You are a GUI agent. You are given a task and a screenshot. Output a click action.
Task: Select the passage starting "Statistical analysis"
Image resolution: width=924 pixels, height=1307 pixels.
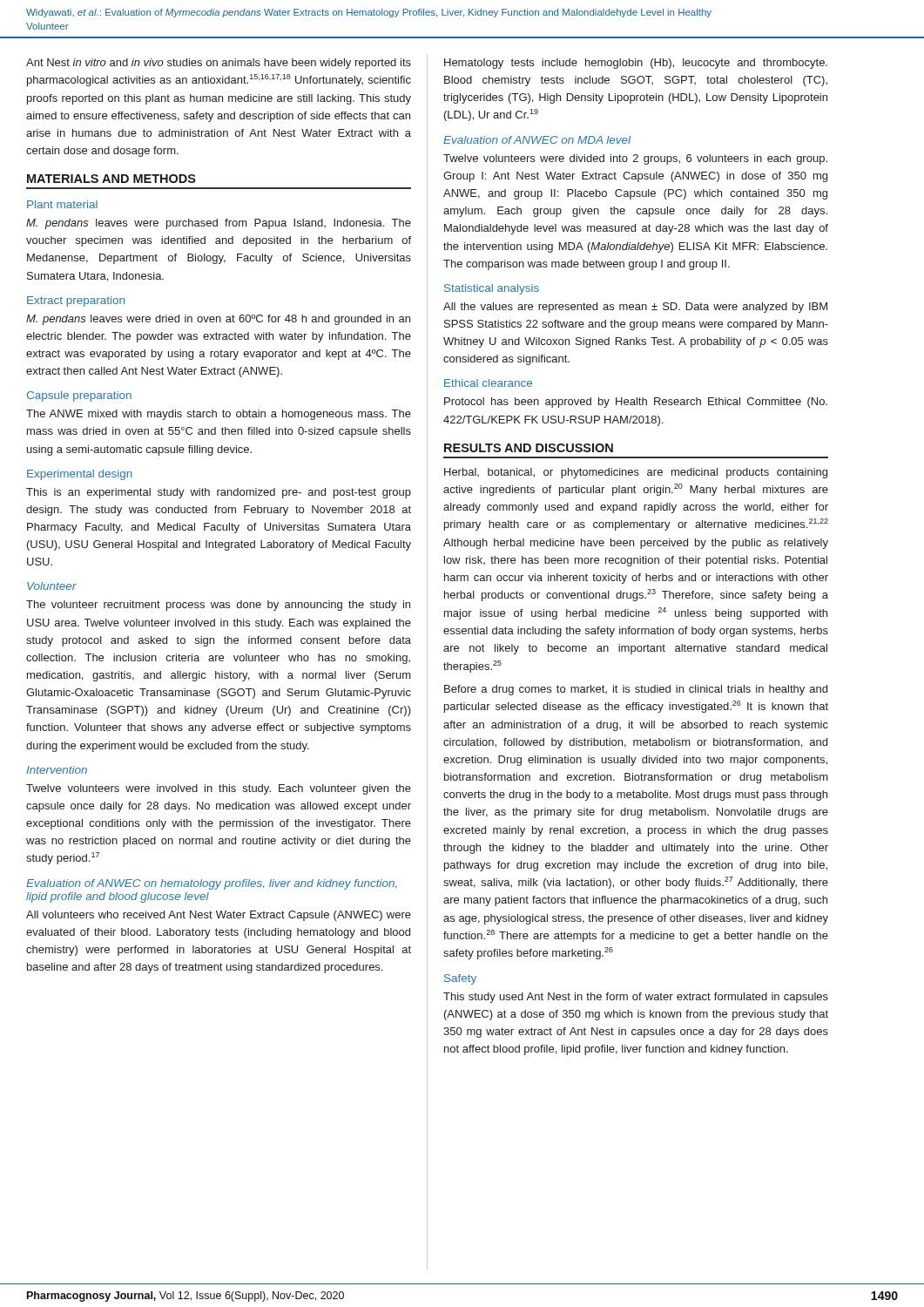coord(491,288)
